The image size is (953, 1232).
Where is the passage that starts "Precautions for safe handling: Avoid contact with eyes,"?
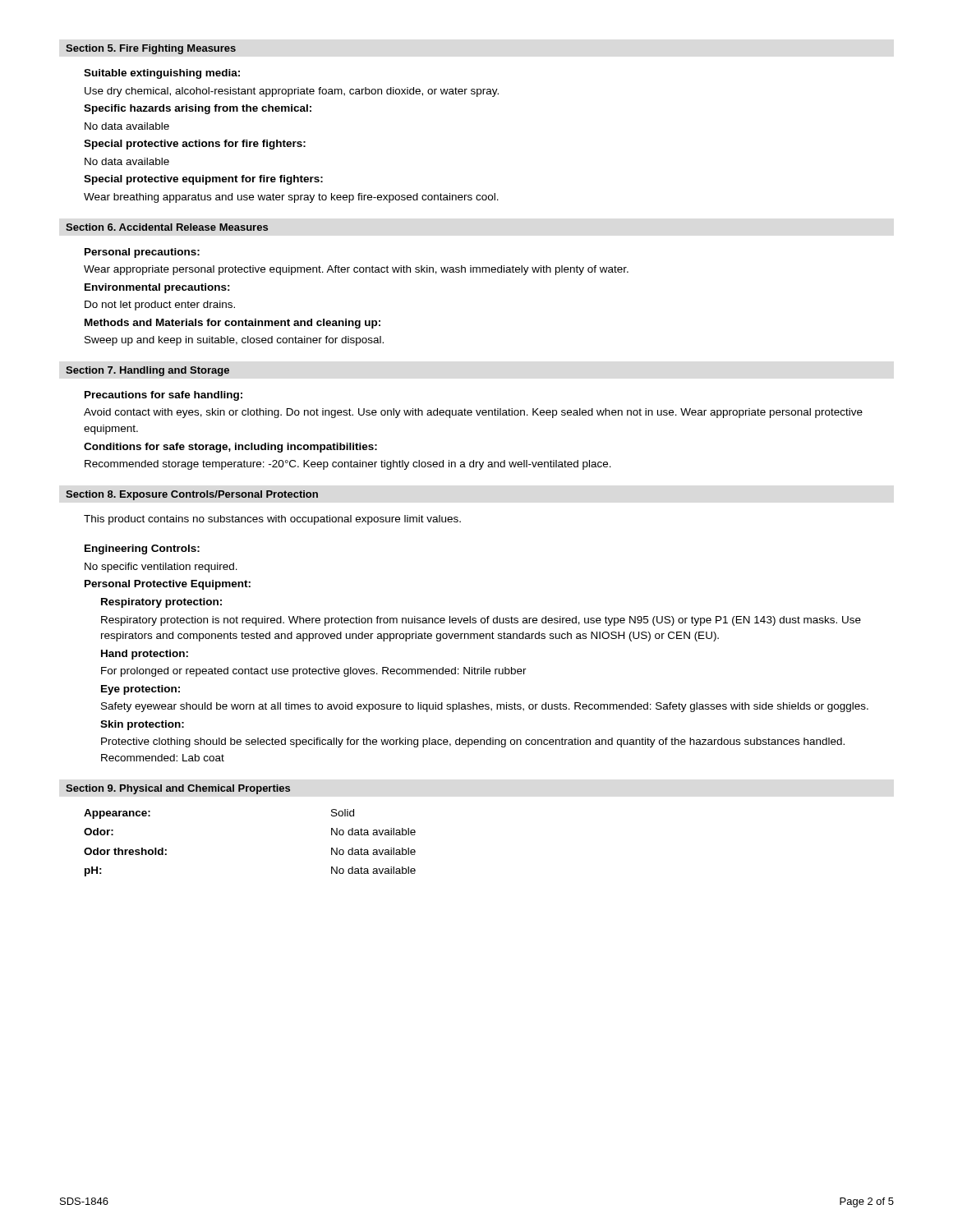(163, 396)
